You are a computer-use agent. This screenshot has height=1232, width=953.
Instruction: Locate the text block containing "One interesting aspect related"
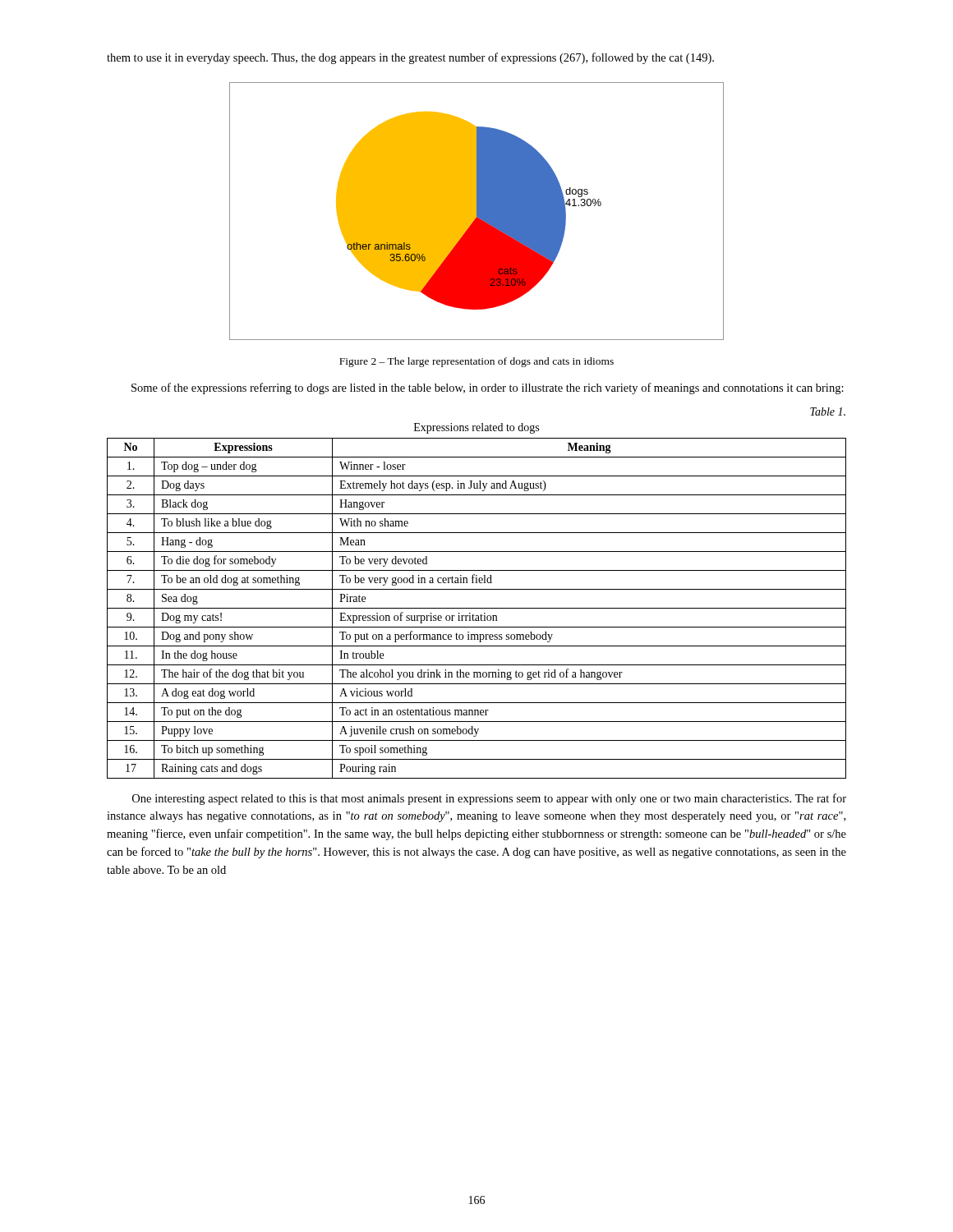[x=476, y=834]
